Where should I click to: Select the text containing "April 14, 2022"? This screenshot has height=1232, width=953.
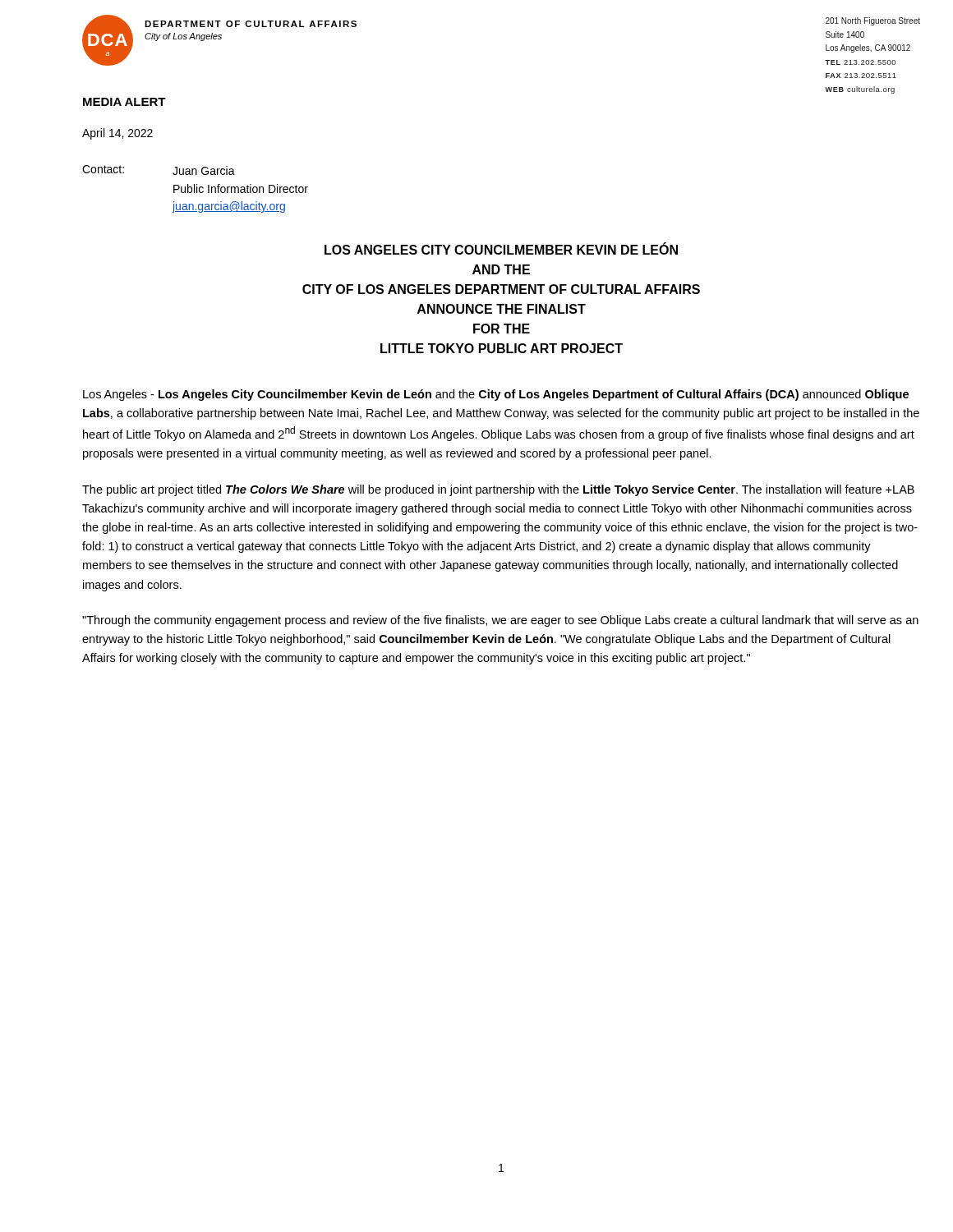pos(118,133)
